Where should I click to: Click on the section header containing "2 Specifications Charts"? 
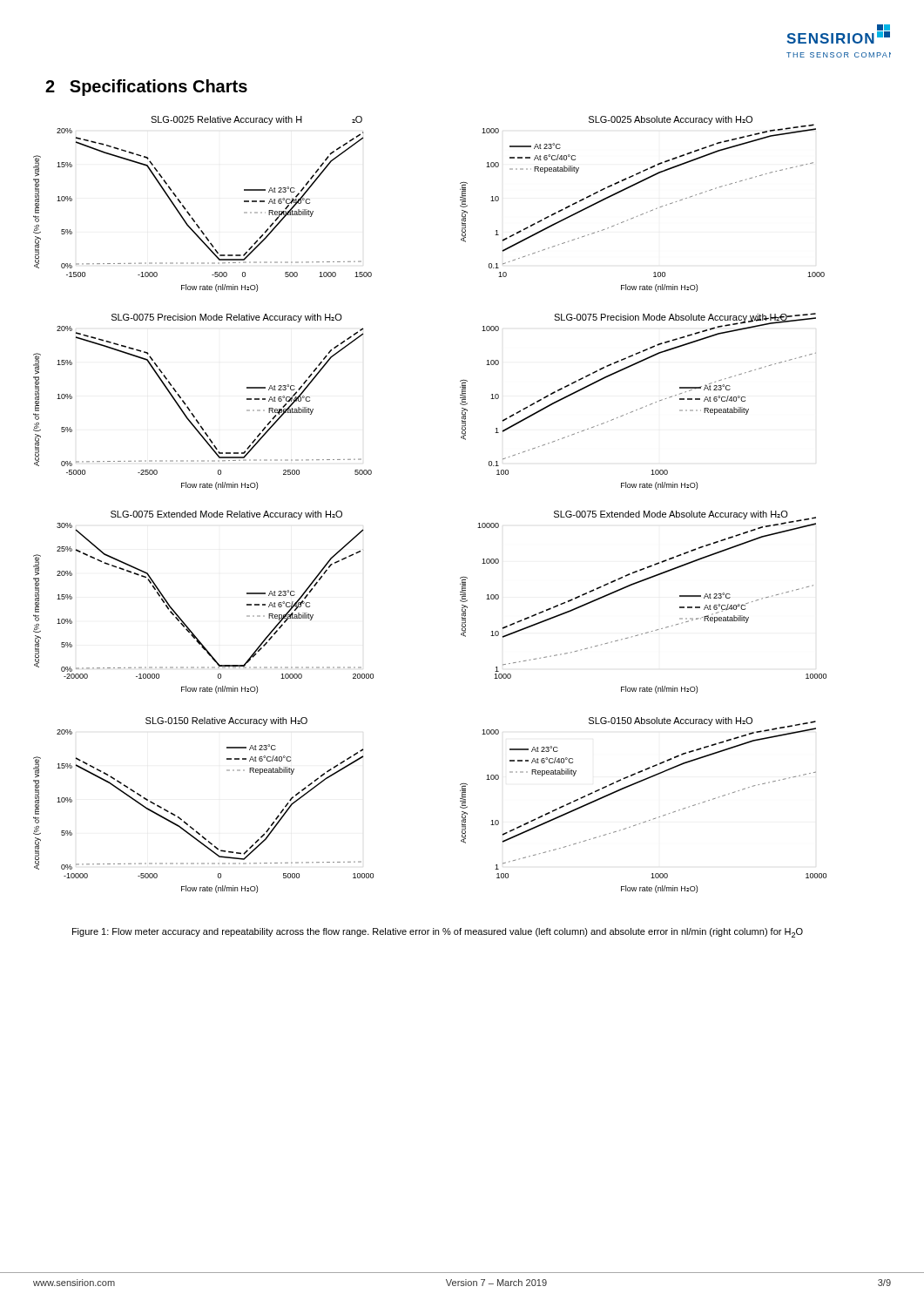point(146,86)
